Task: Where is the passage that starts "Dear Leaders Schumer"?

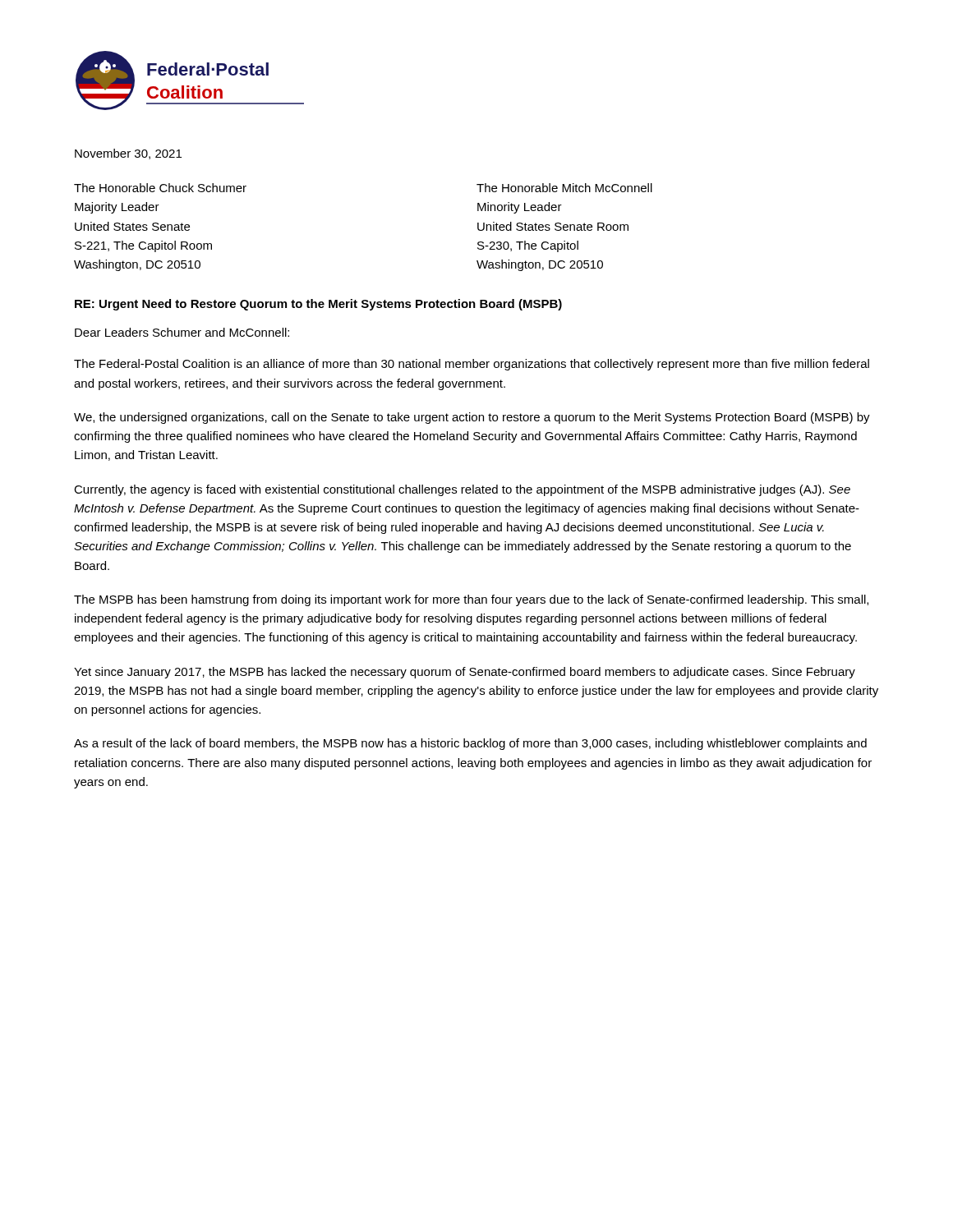Action: [182, 332]
